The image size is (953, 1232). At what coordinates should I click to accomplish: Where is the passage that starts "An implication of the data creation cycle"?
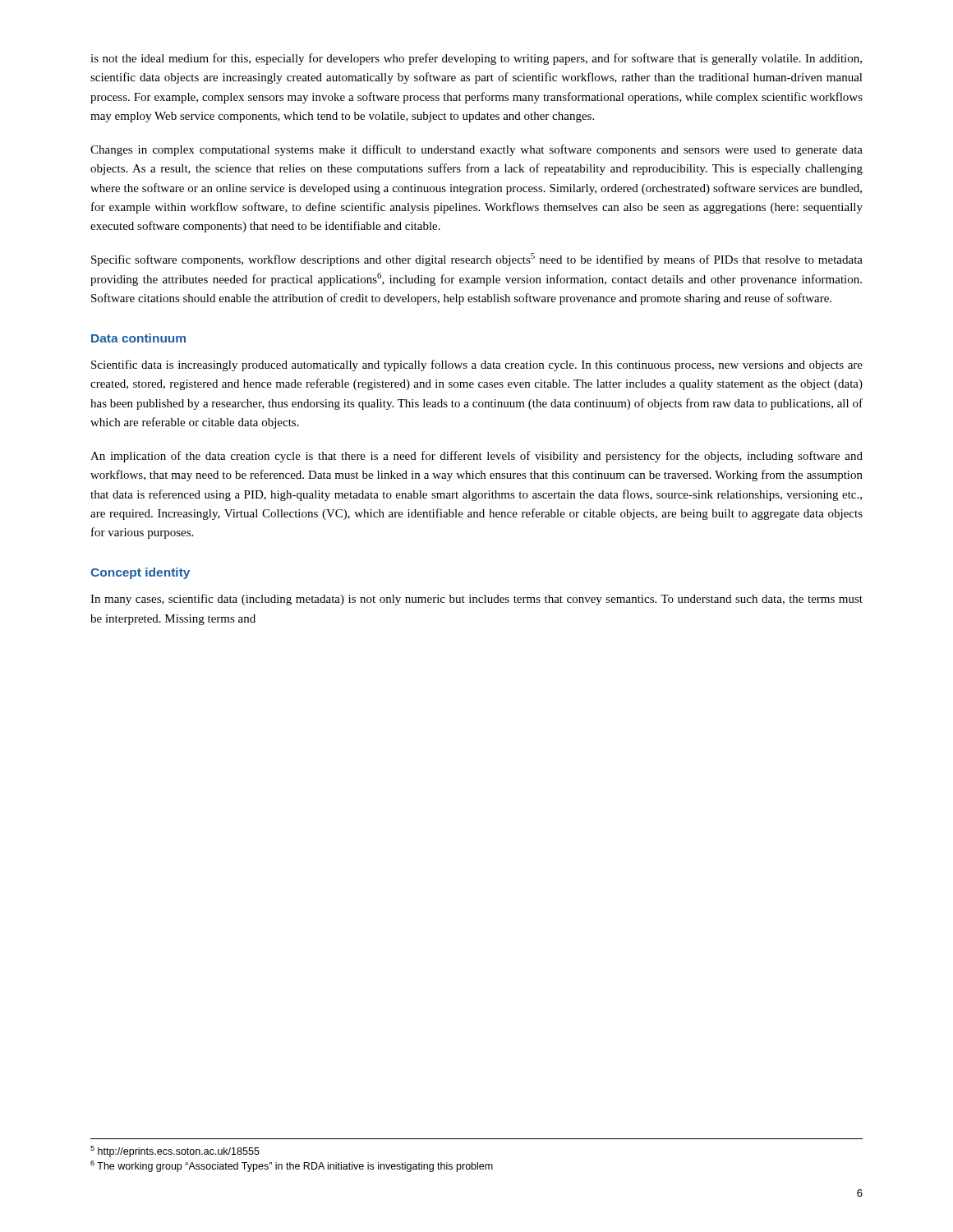(476, 494)
